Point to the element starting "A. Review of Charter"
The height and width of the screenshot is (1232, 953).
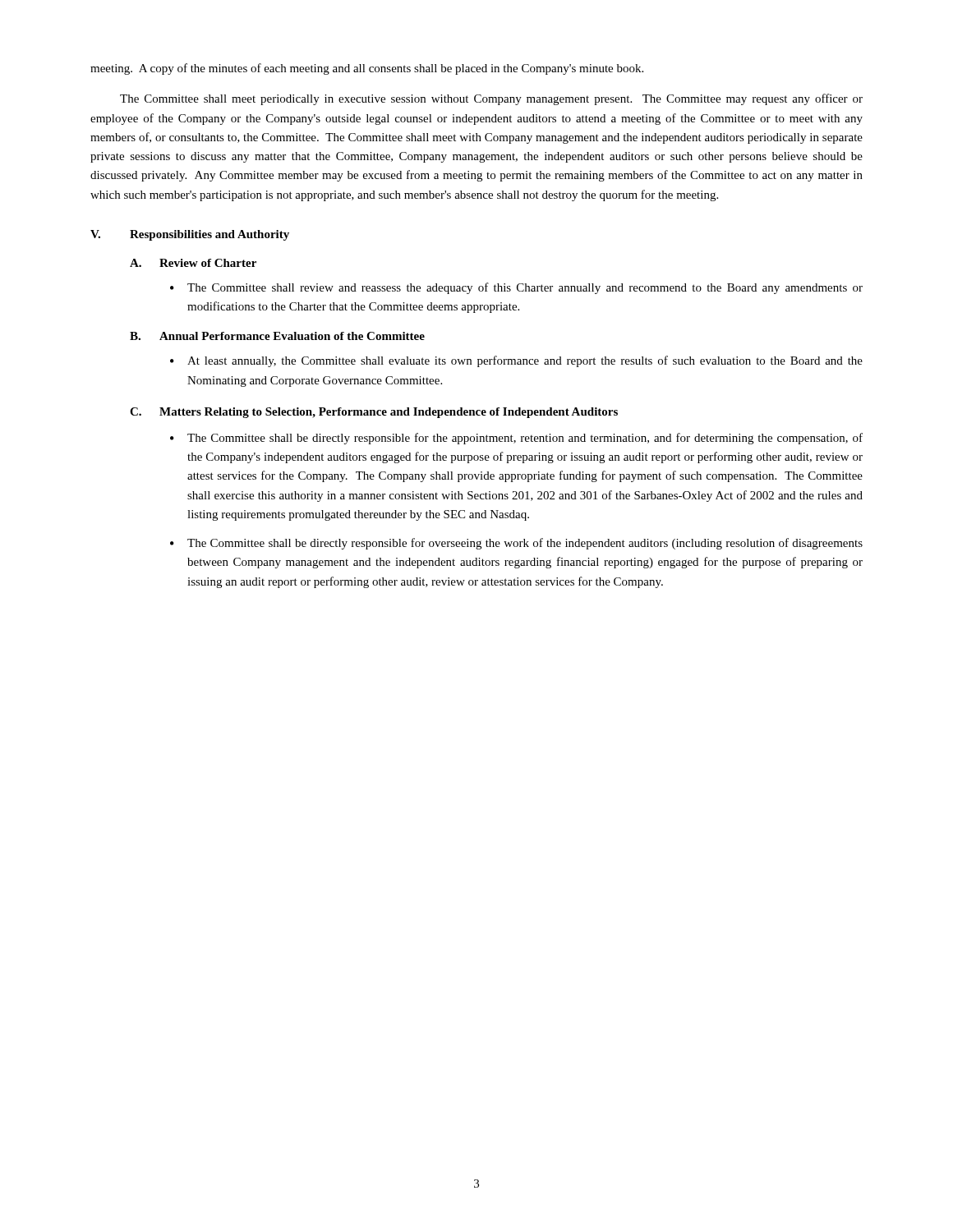click(x=193, y=263)
